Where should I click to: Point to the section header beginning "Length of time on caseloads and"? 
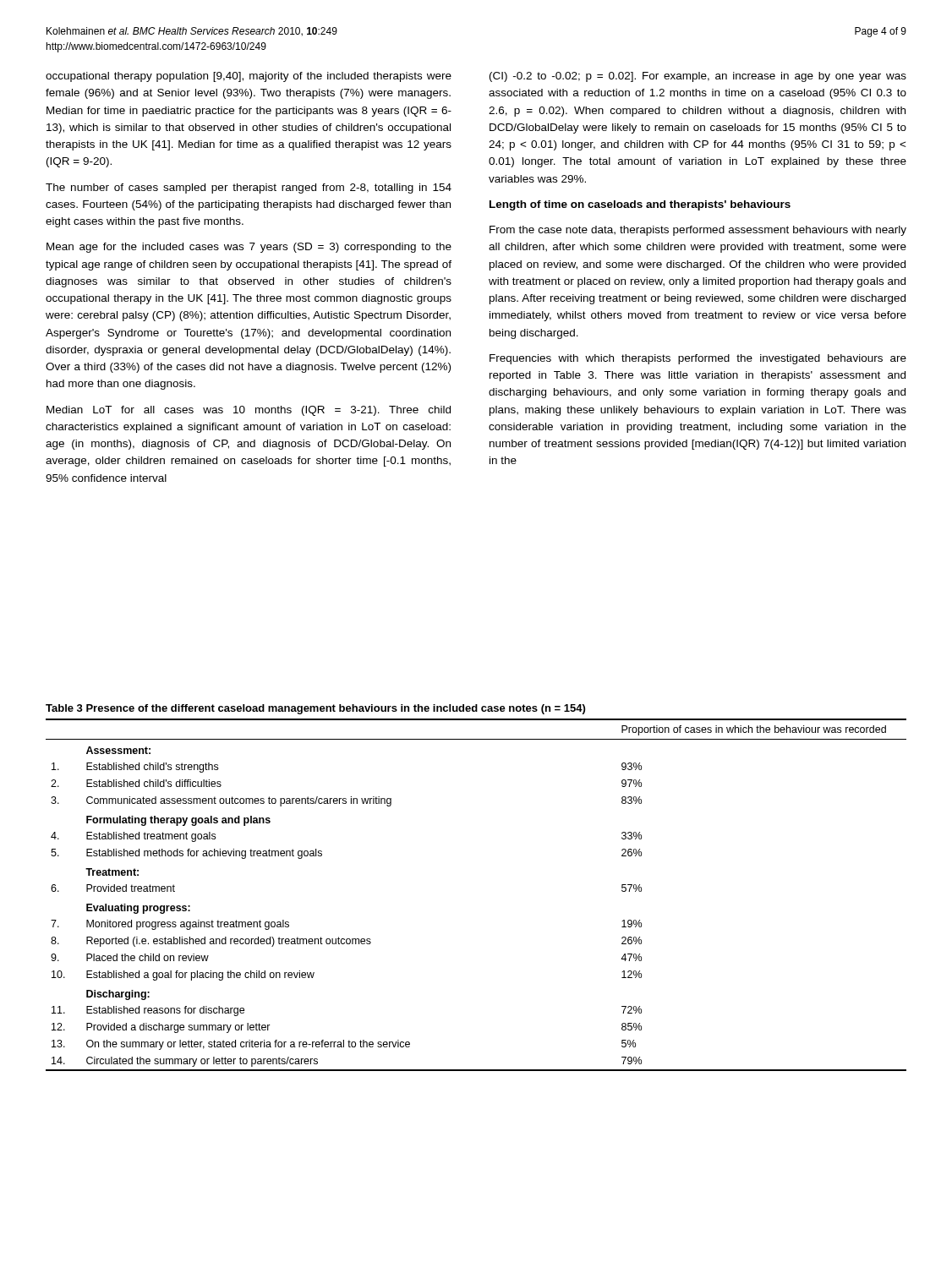(x=697, y=204)
